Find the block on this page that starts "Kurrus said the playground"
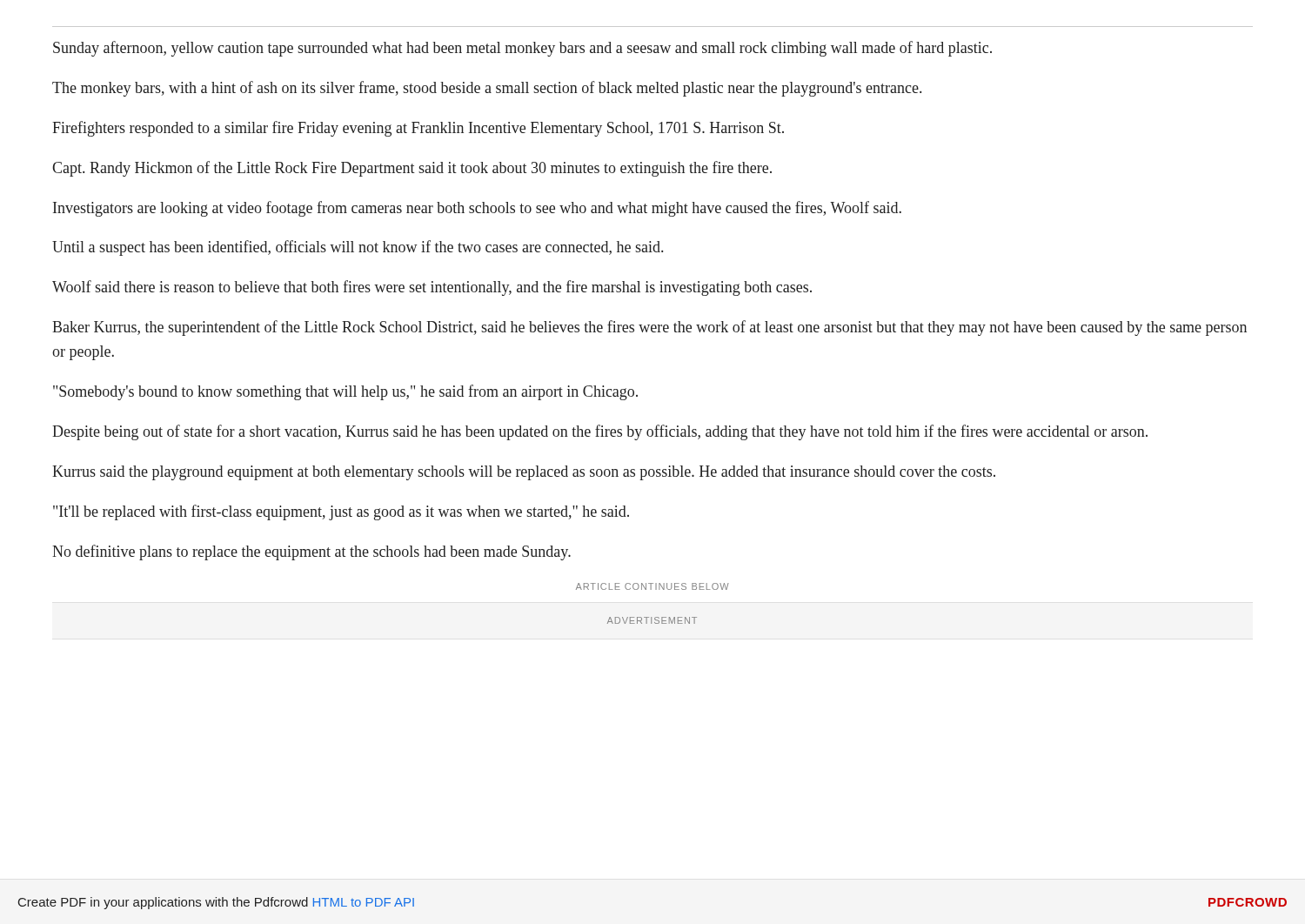The height and width of the screenshot is (924, 1305). point(524,471)
